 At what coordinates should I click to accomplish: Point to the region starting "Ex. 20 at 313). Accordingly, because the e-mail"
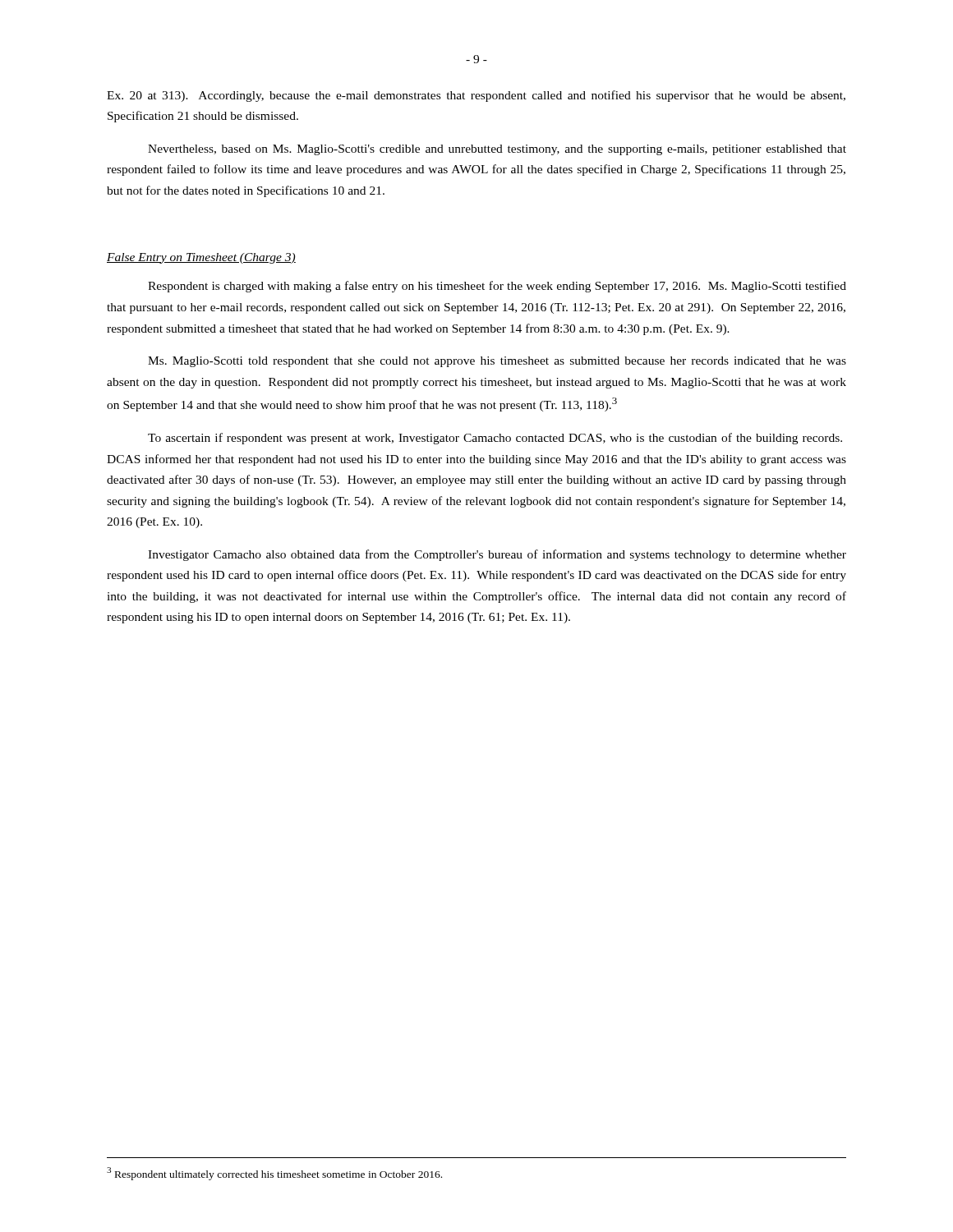476,105
